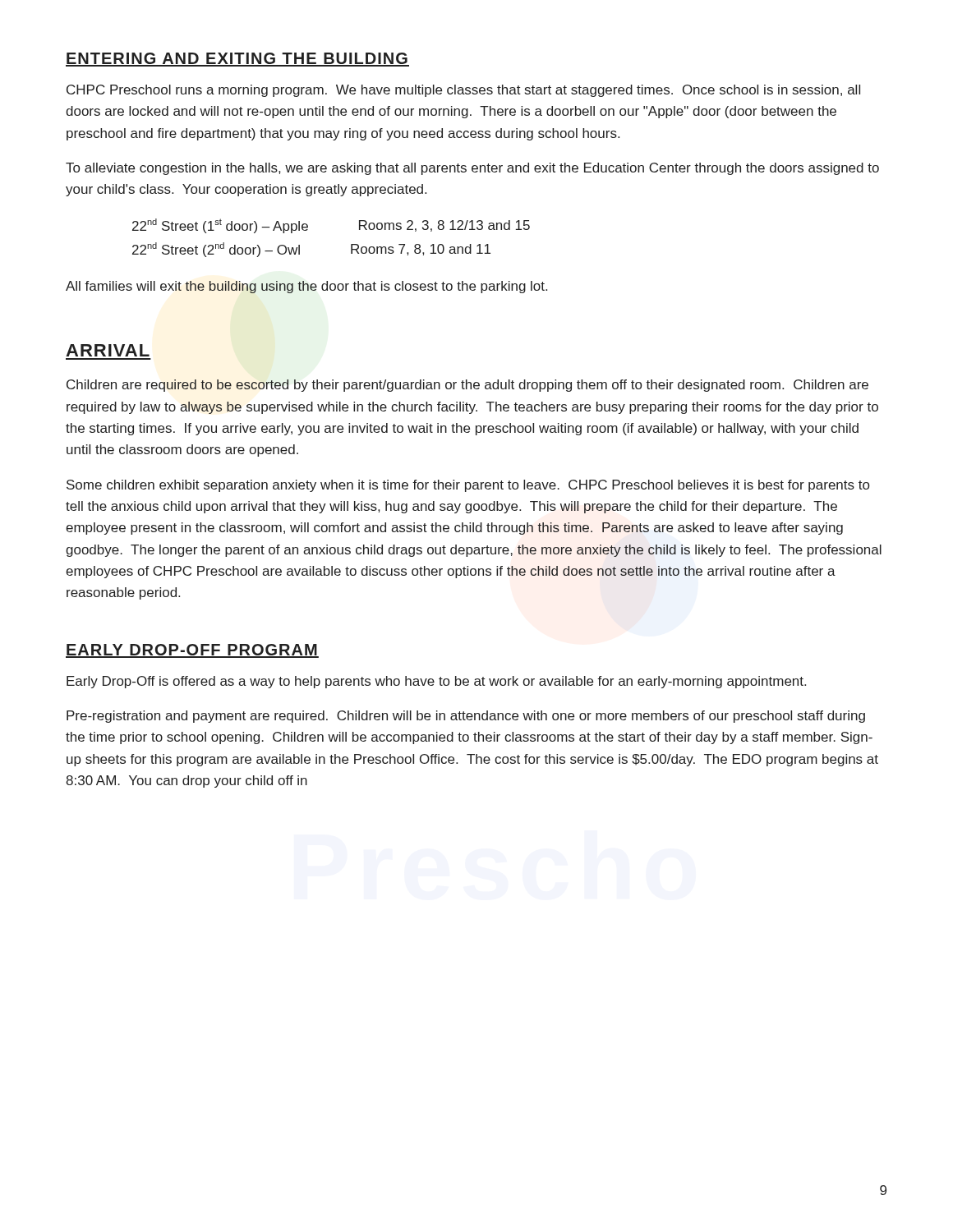Find the block on this page that starts "To alleviate congestion in the halls, we are"
This screenshot has height=1232, width=953.
click(x=473, y=179)
